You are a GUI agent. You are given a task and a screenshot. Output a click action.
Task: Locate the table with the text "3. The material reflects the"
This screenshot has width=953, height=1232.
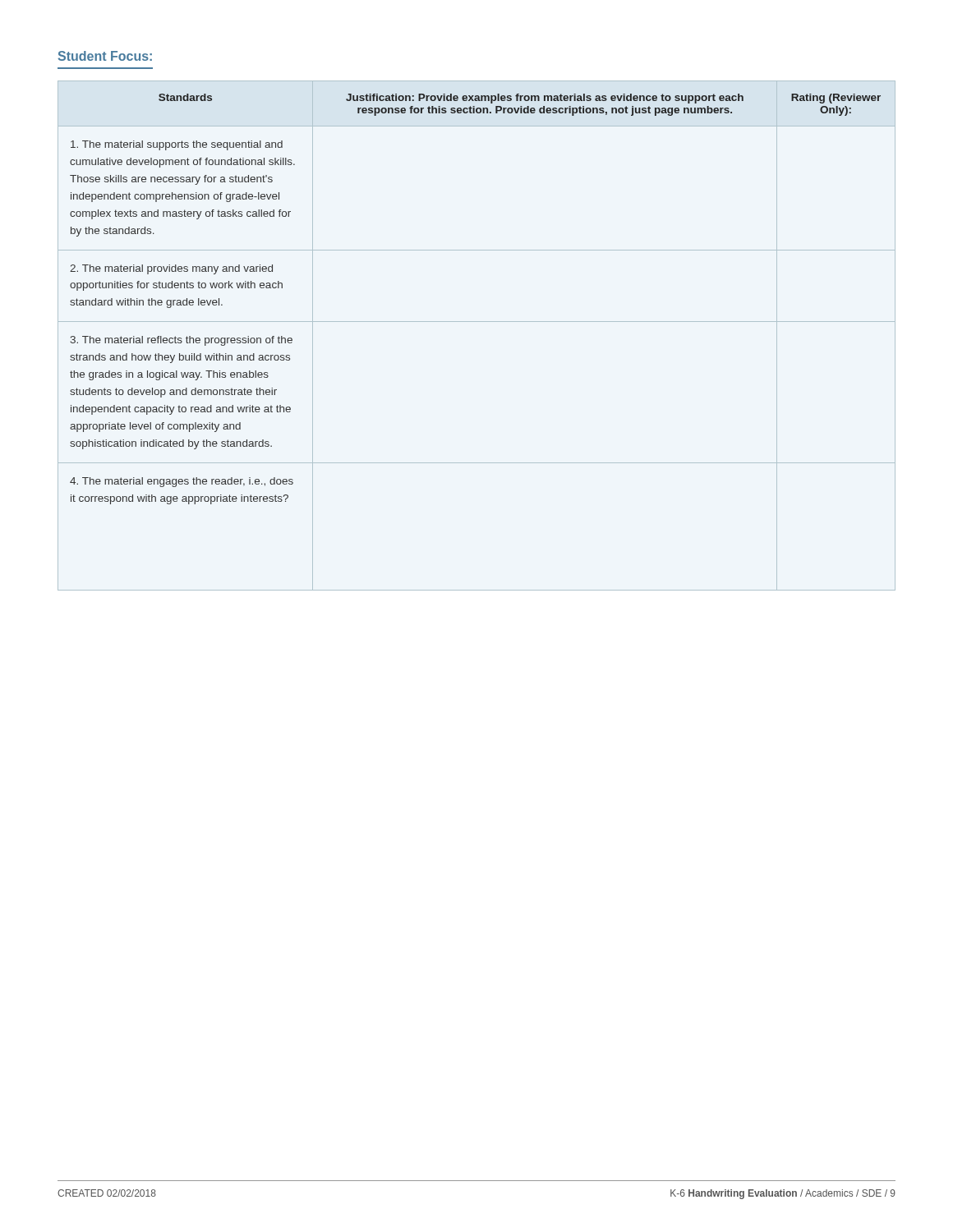coord(476,335)
